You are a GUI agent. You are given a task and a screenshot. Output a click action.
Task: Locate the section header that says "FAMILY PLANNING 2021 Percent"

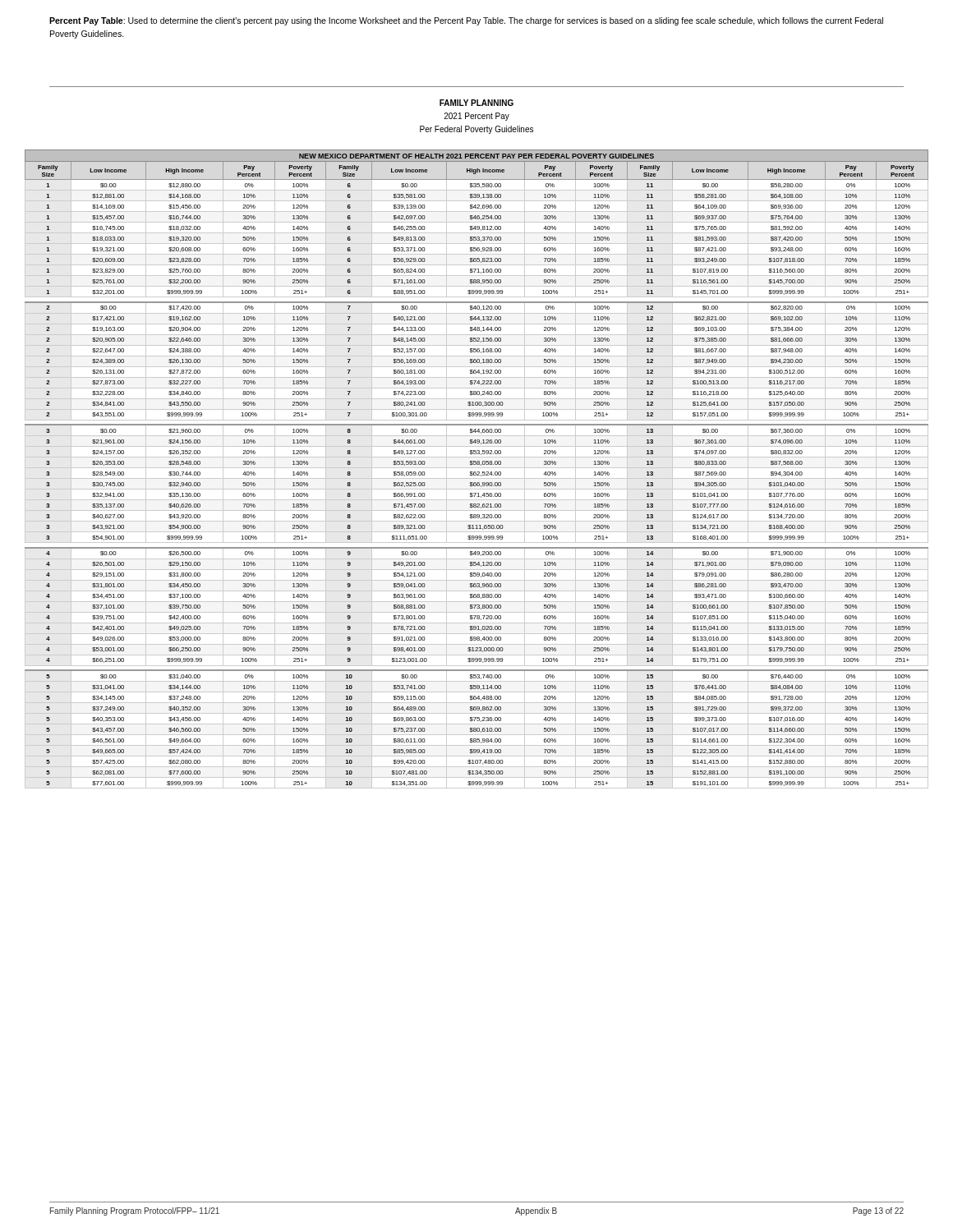476,116
